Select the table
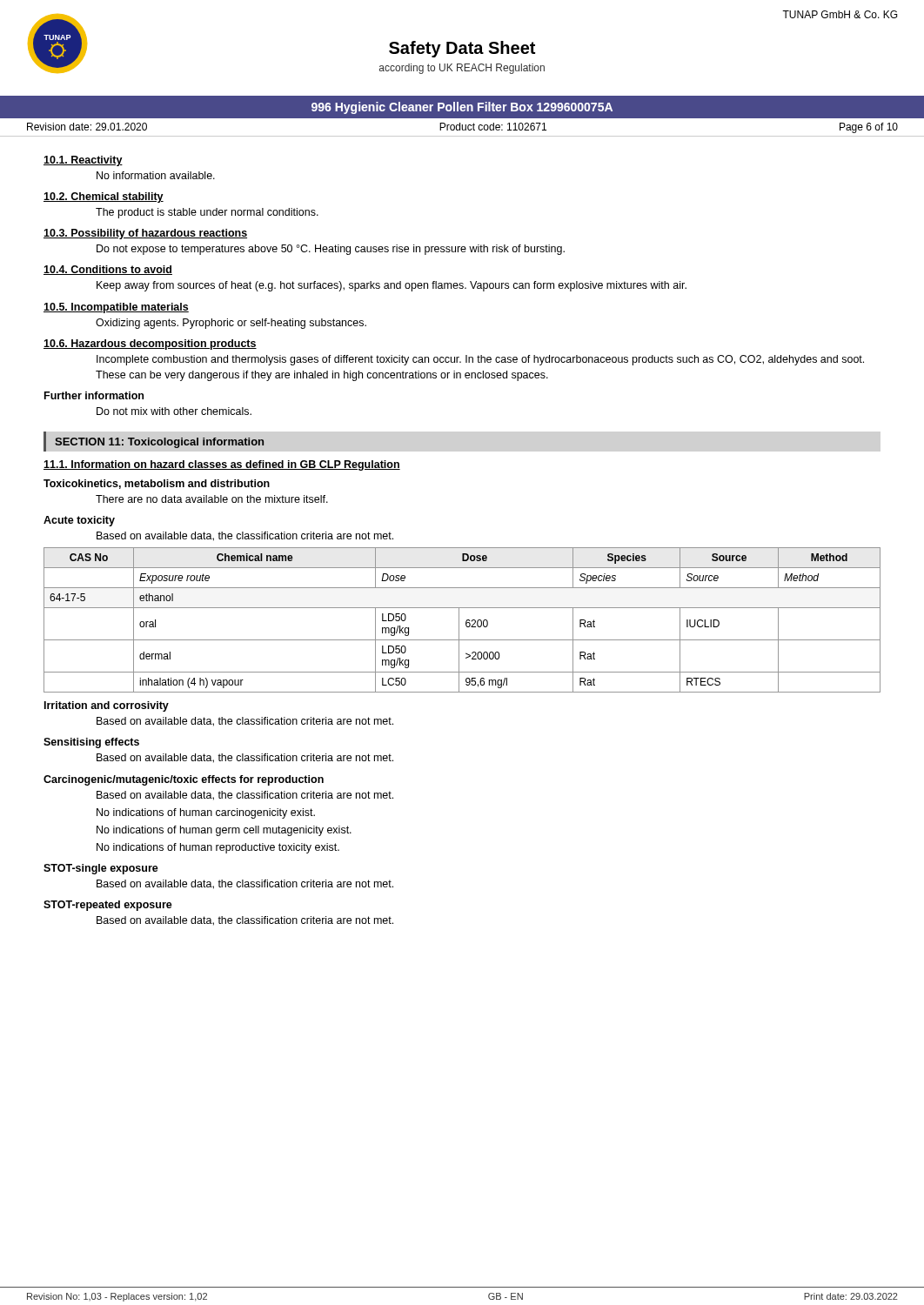 pos(462,620)
